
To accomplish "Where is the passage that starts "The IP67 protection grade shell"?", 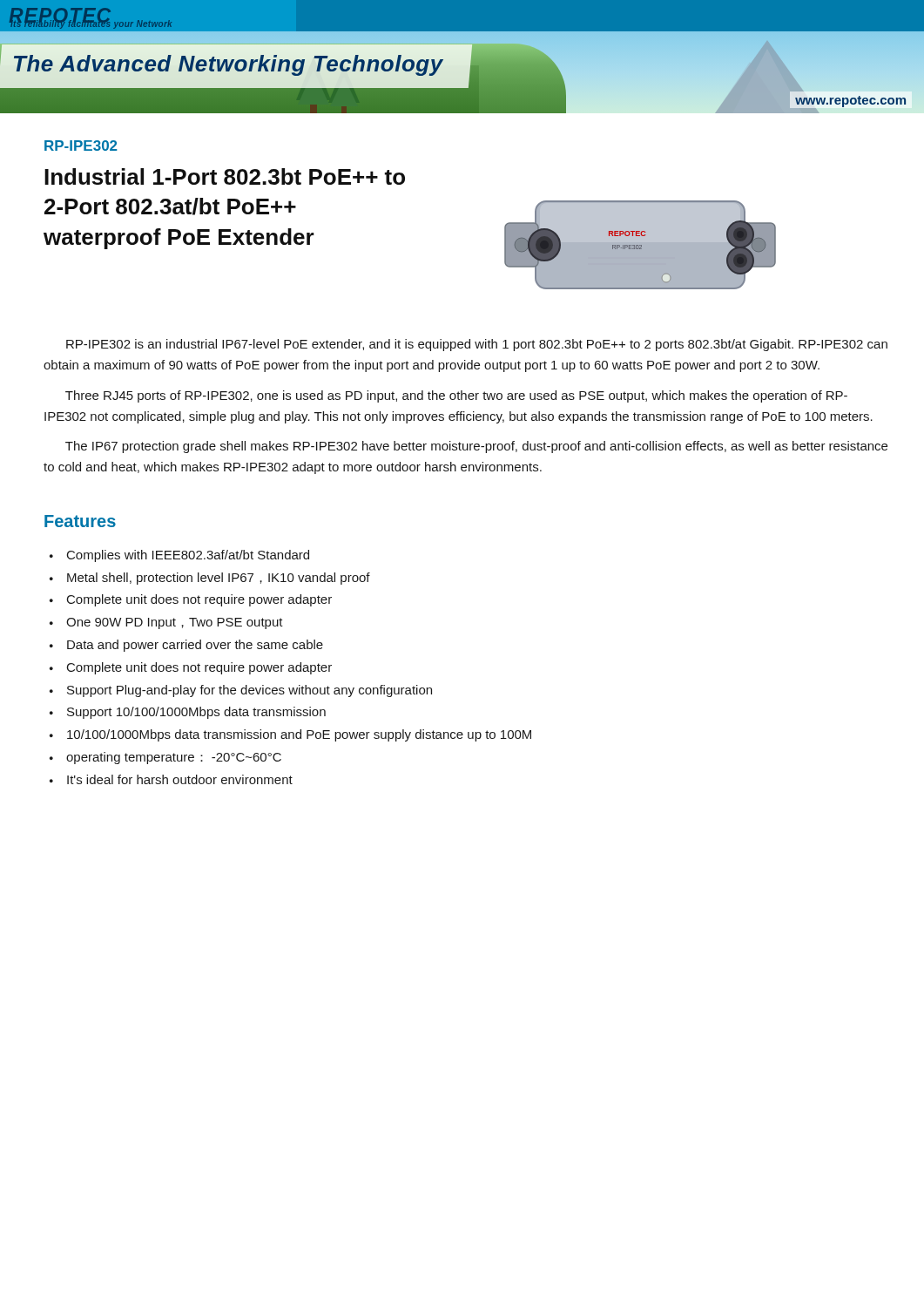I will point(466,456).
